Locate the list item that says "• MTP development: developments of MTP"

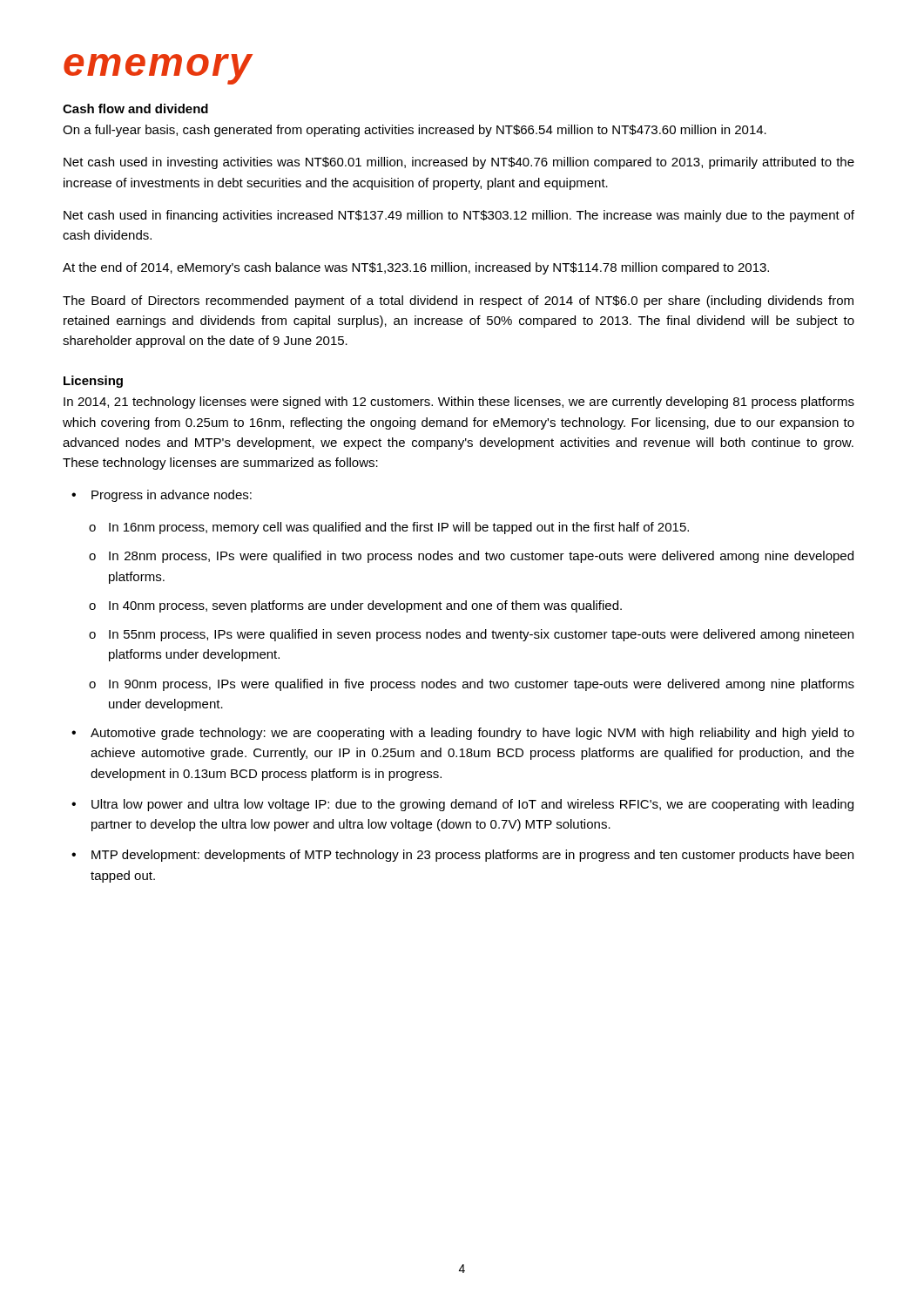(463, 865)
